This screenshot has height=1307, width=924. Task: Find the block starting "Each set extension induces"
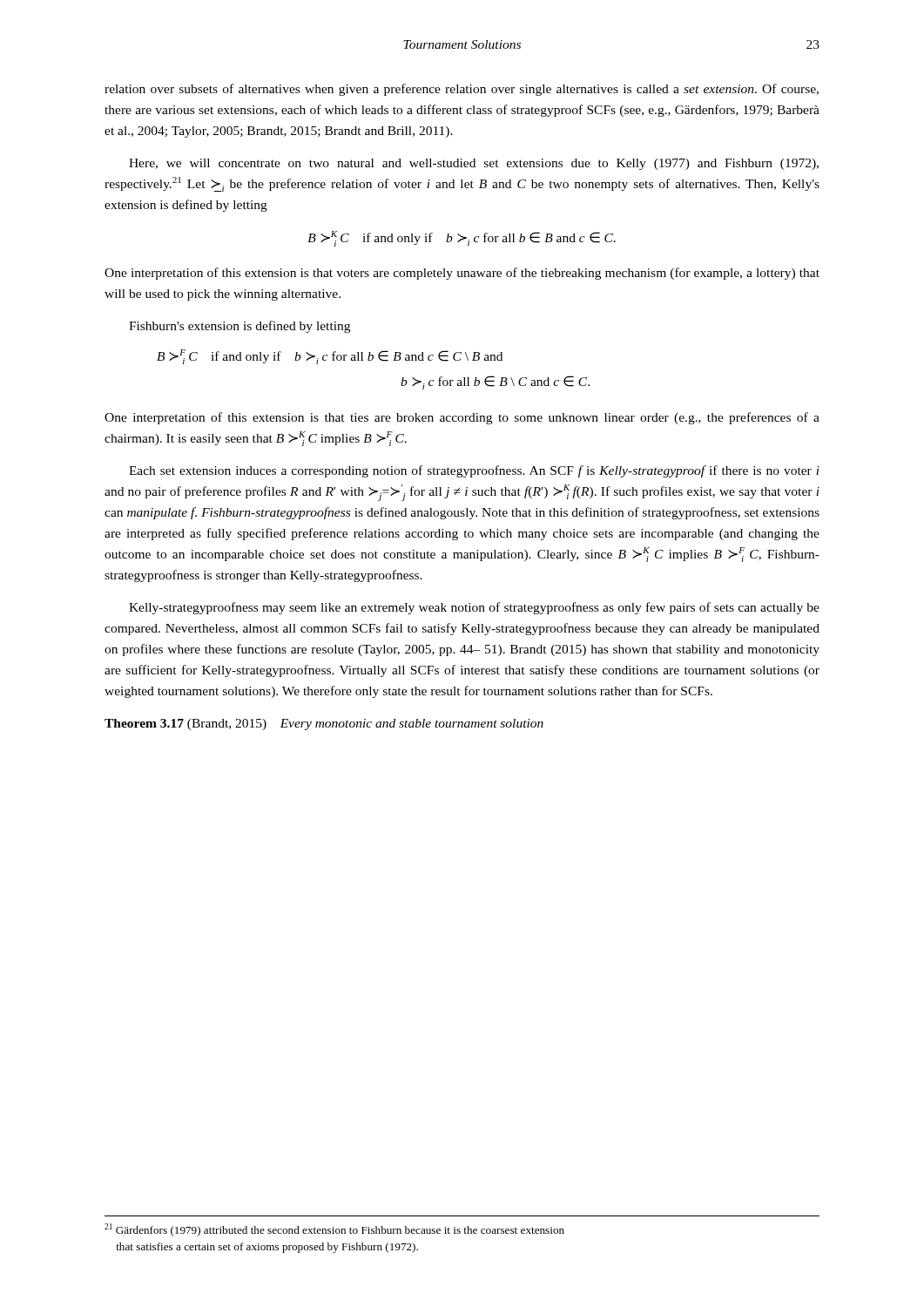(x=462, y=523)
